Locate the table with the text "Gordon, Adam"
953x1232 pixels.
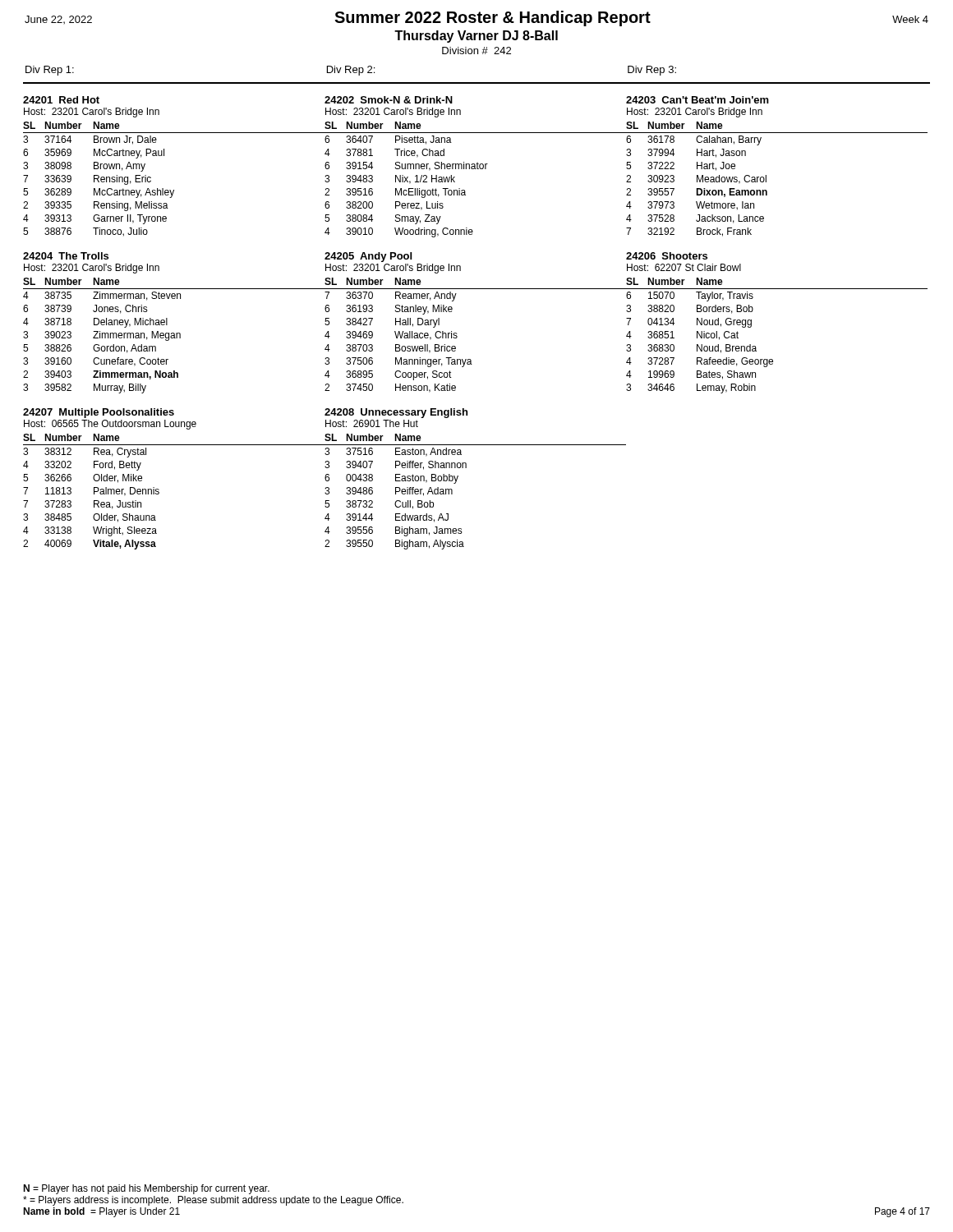point(174,335)
